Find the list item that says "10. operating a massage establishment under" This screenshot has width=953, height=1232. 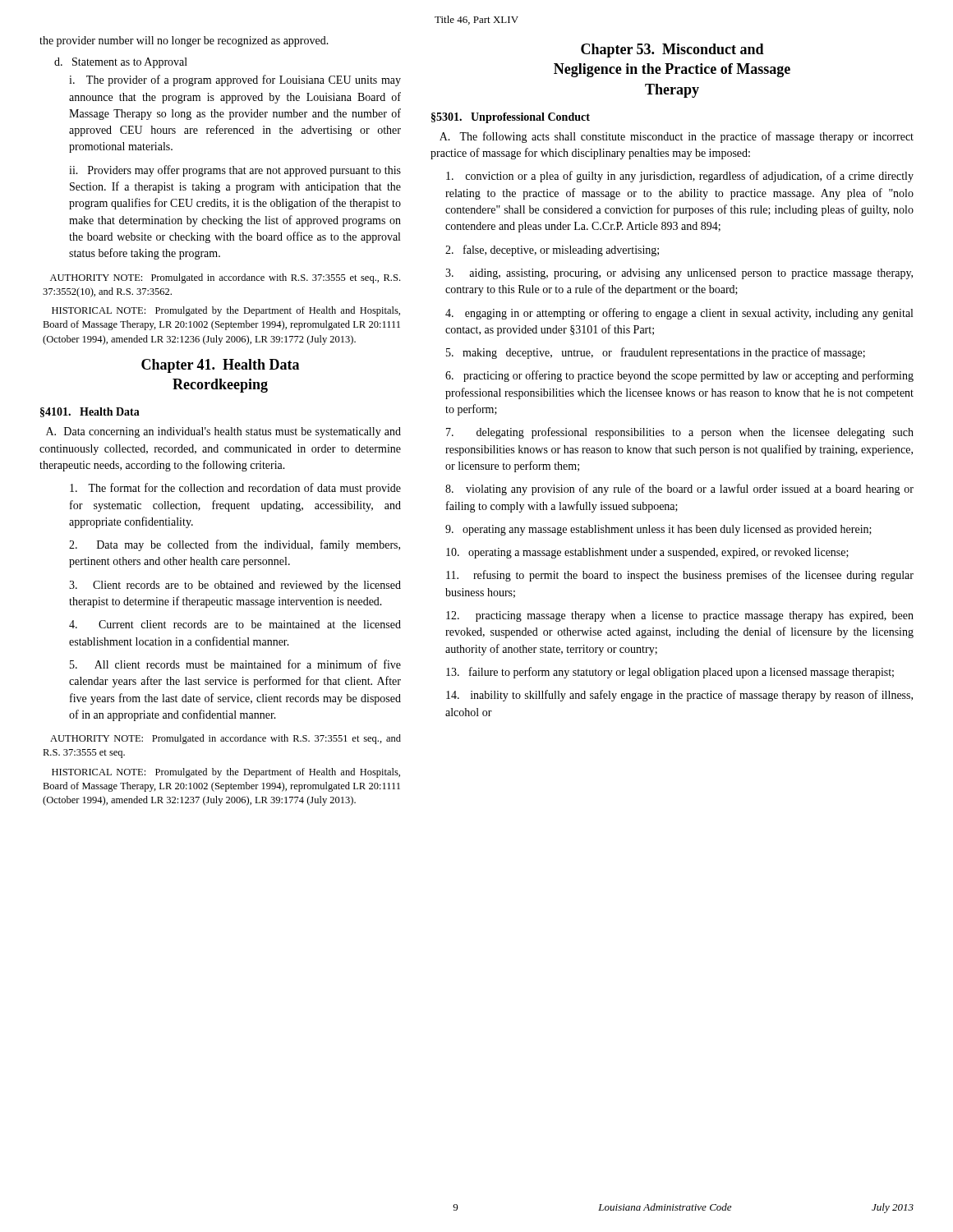[x=647, y=552]
